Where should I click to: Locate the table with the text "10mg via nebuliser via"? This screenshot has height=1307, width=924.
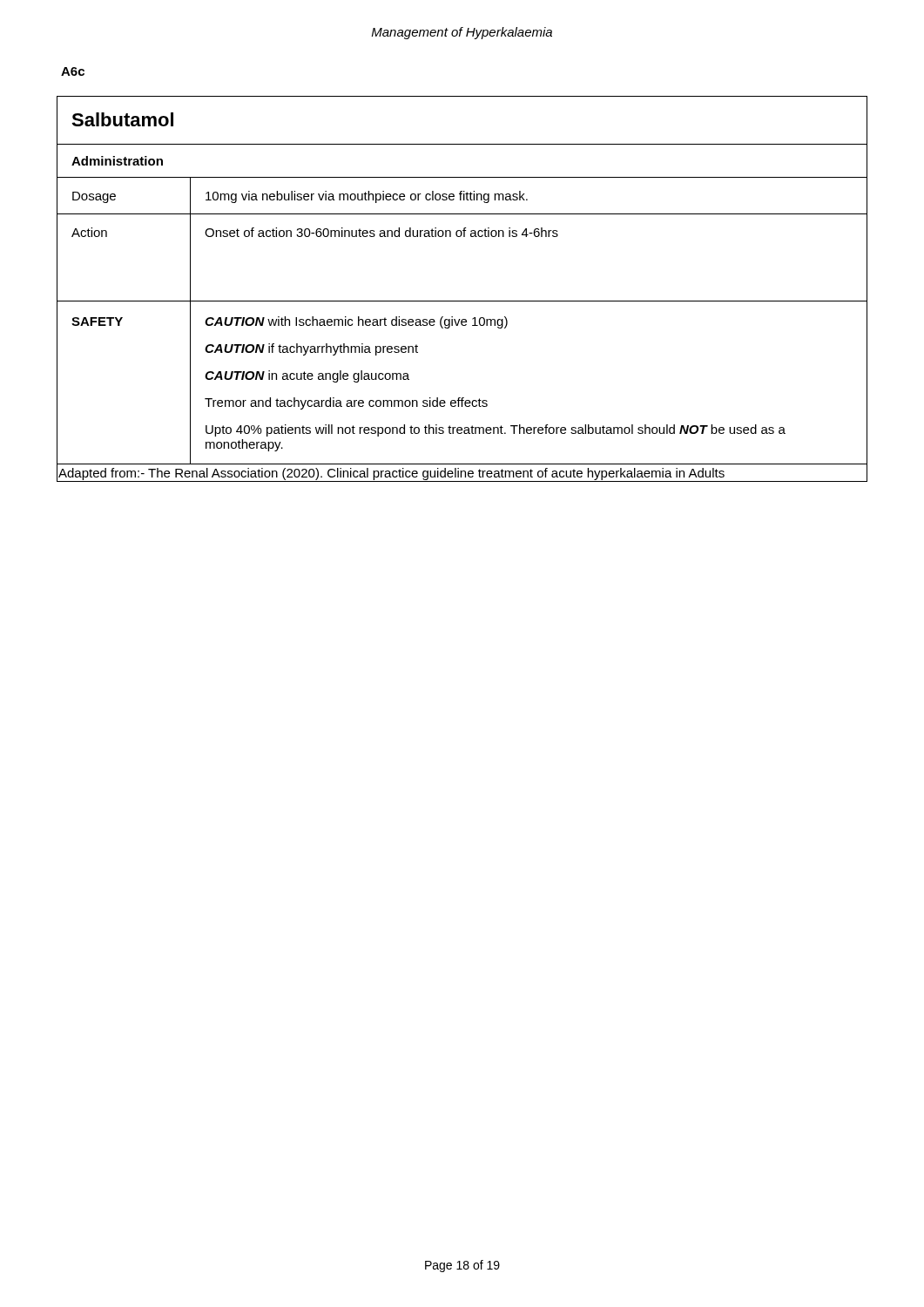pos(462,289)
